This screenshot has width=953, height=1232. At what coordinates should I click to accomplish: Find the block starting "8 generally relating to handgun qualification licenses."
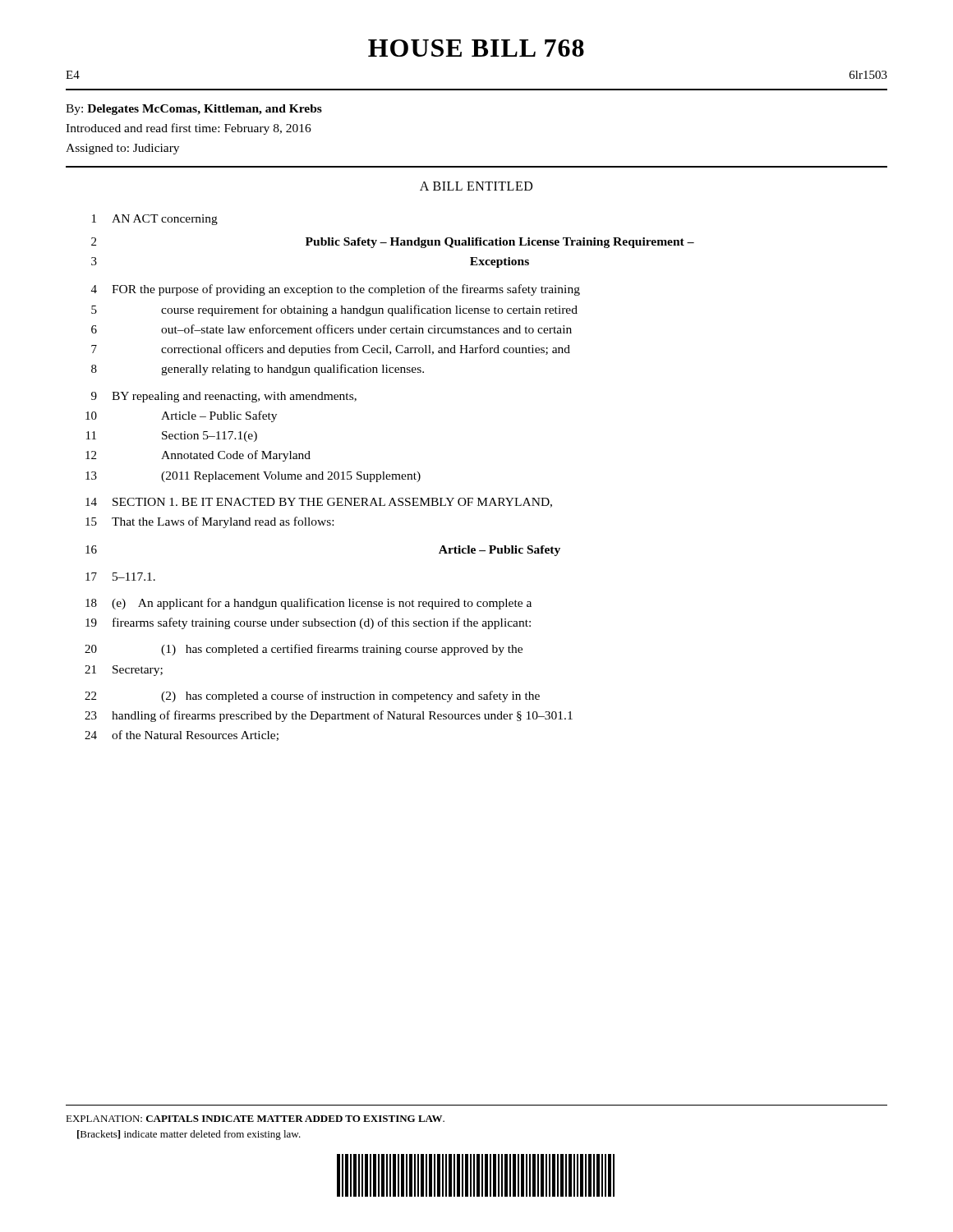(x=258, y=370)
